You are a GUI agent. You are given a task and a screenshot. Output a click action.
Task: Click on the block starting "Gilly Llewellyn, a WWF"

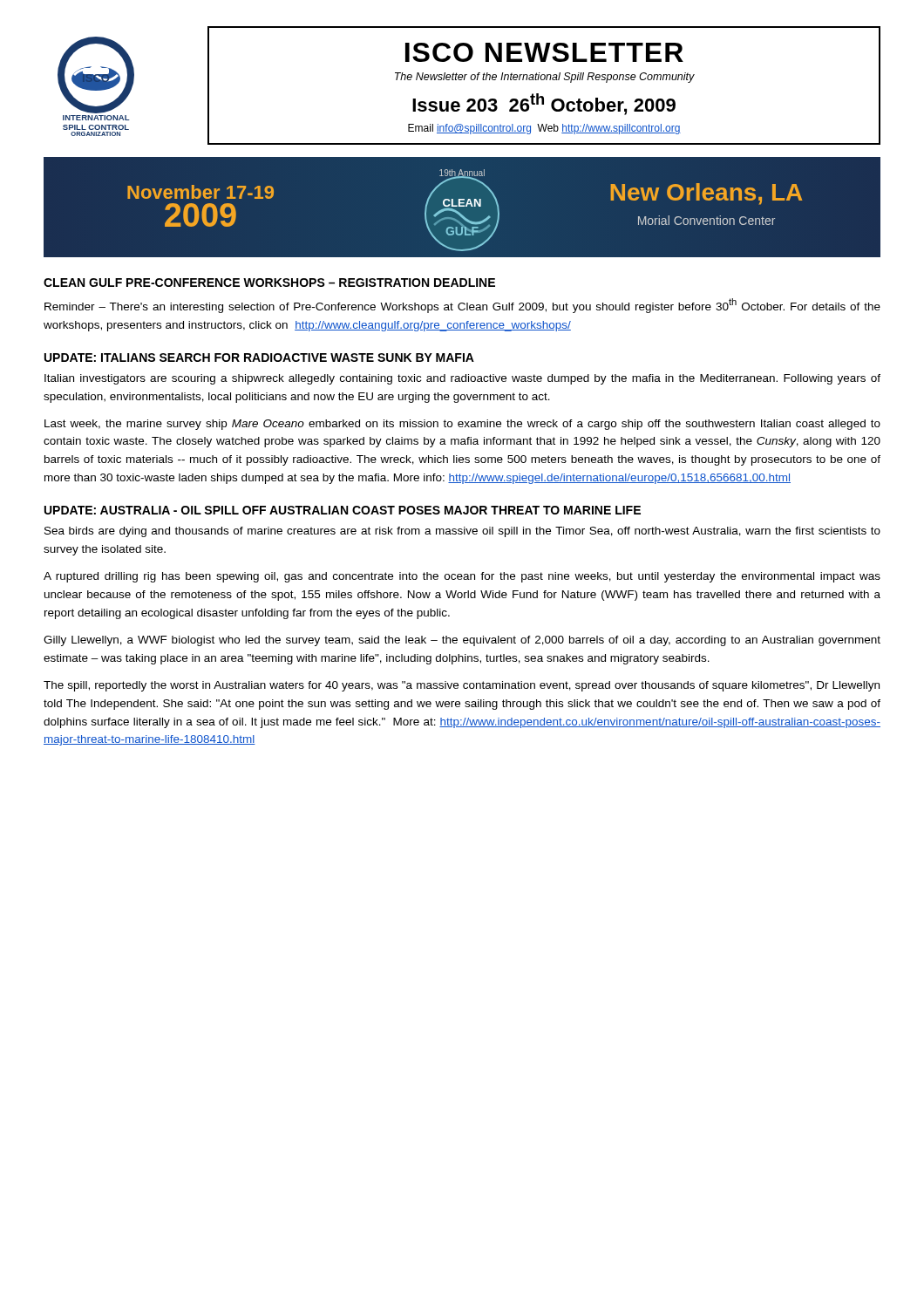coord(462,649)
